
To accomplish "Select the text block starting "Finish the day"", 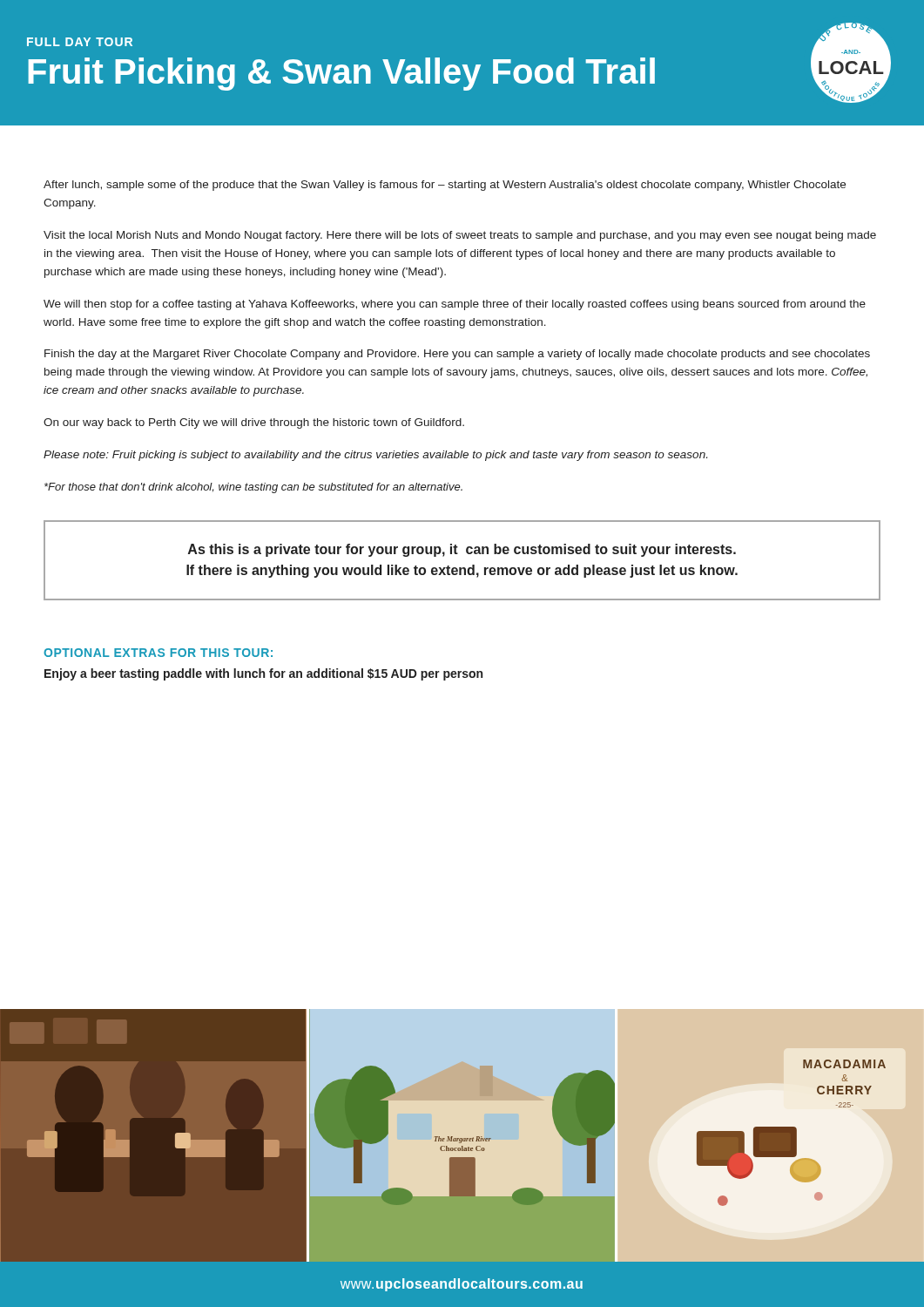I will click(x=457, y=372).
